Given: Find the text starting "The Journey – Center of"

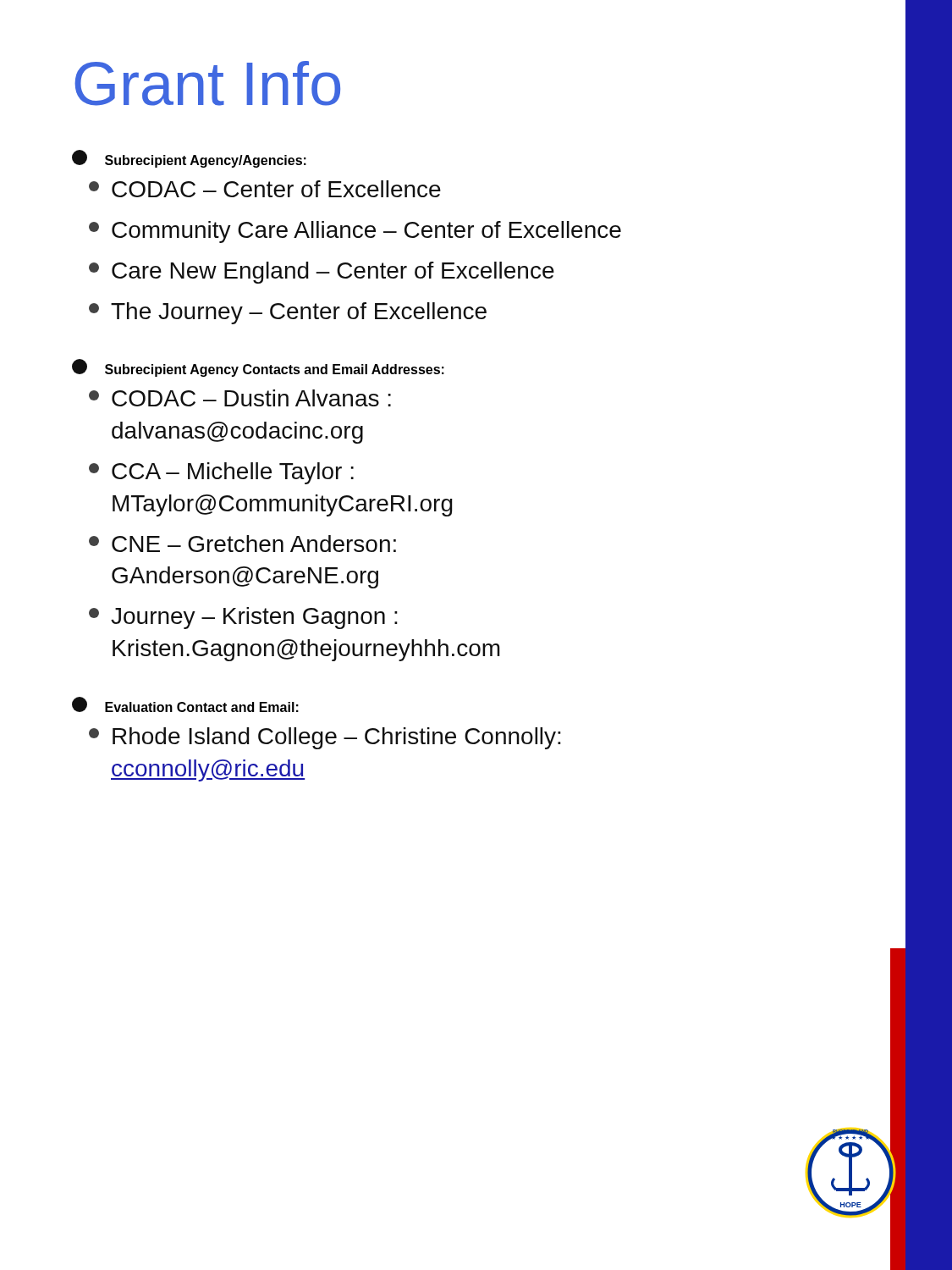Looking at the screenshot, I should point(470,311).
